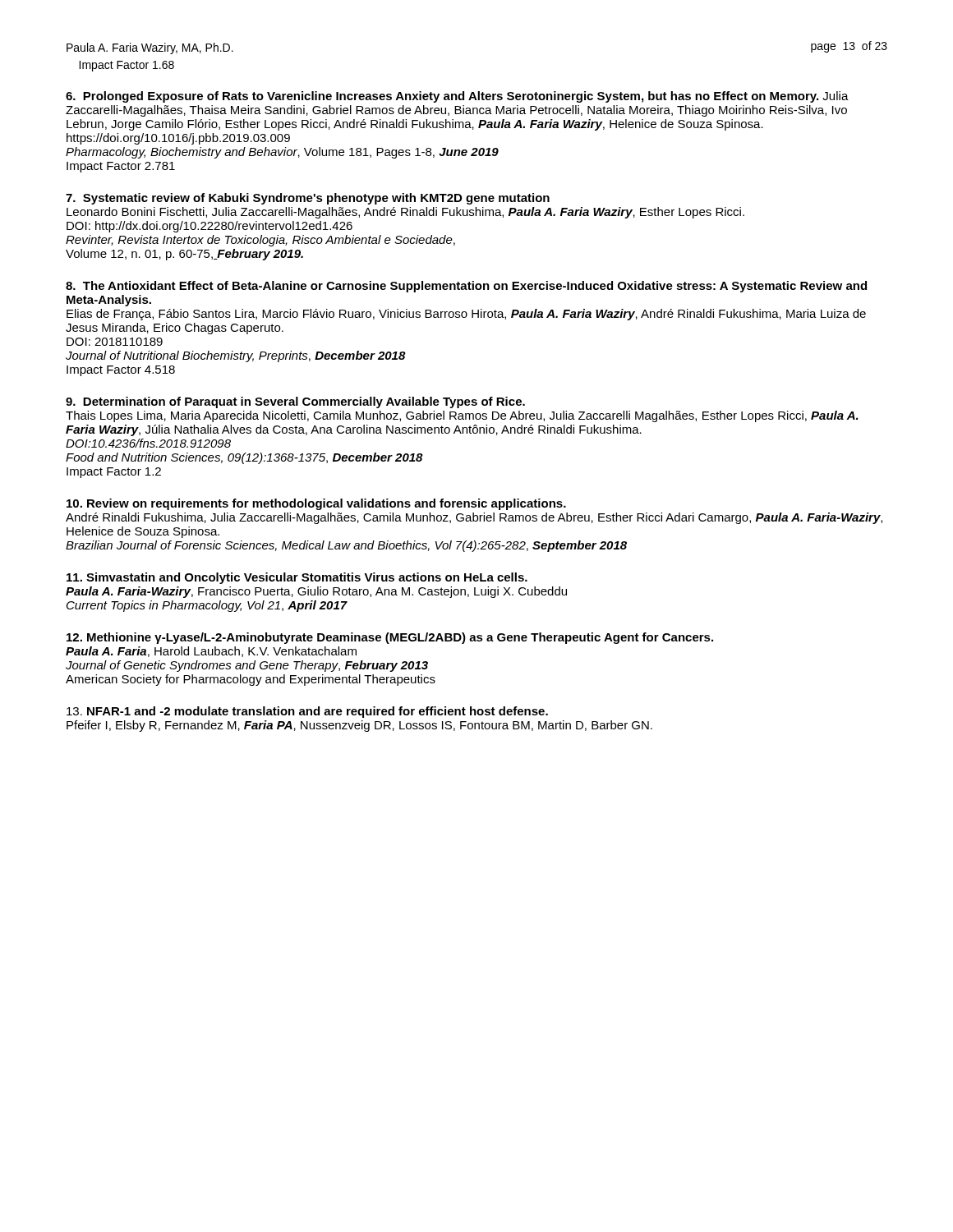Viewport: 953px width, 1232px height.
Task: Select the list item that reads "13. NFAR-1 and"
Action: coord(359,718)
